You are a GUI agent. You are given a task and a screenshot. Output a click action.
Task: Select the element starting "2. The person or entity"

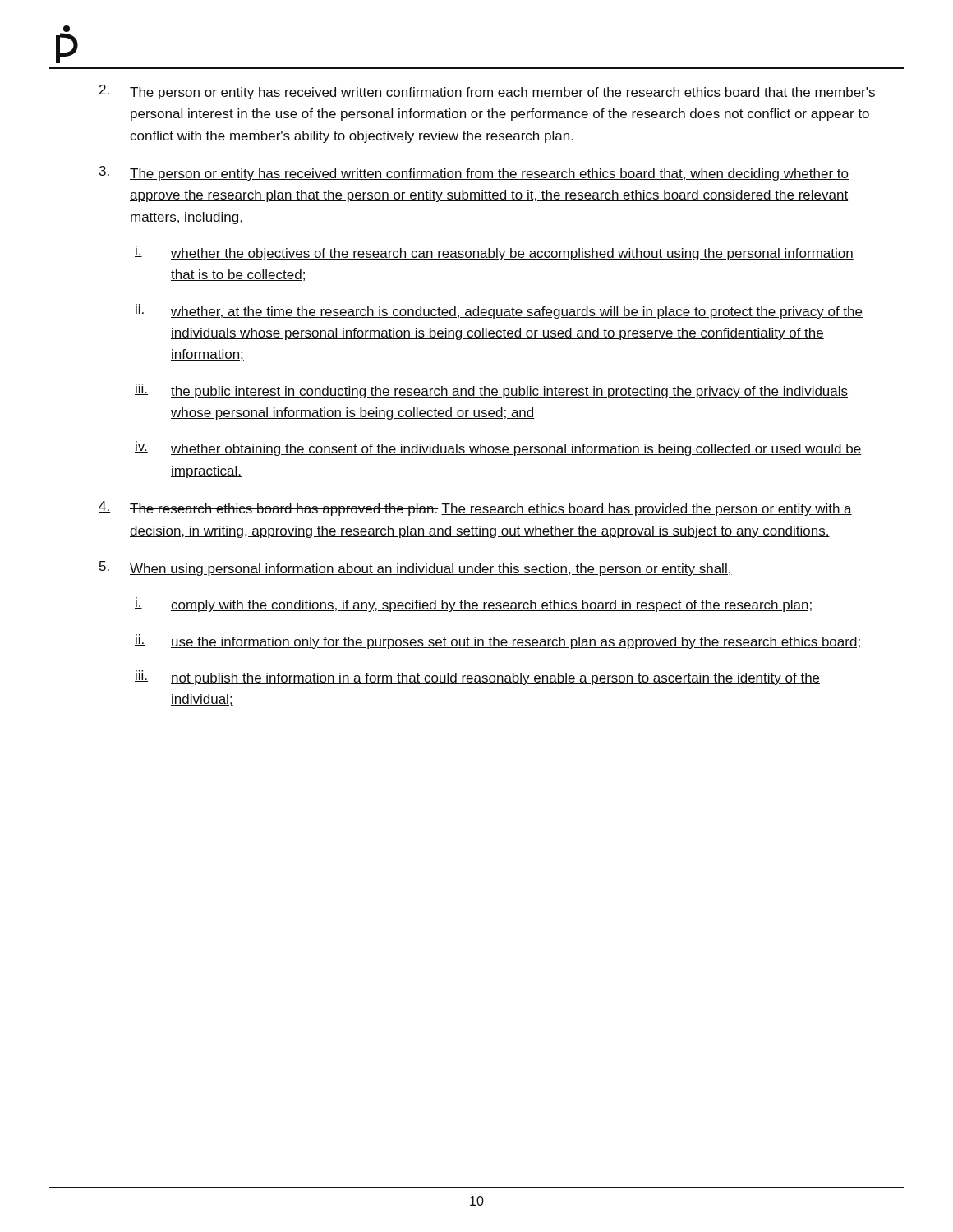pyautogui.click(x=489, y=115)
